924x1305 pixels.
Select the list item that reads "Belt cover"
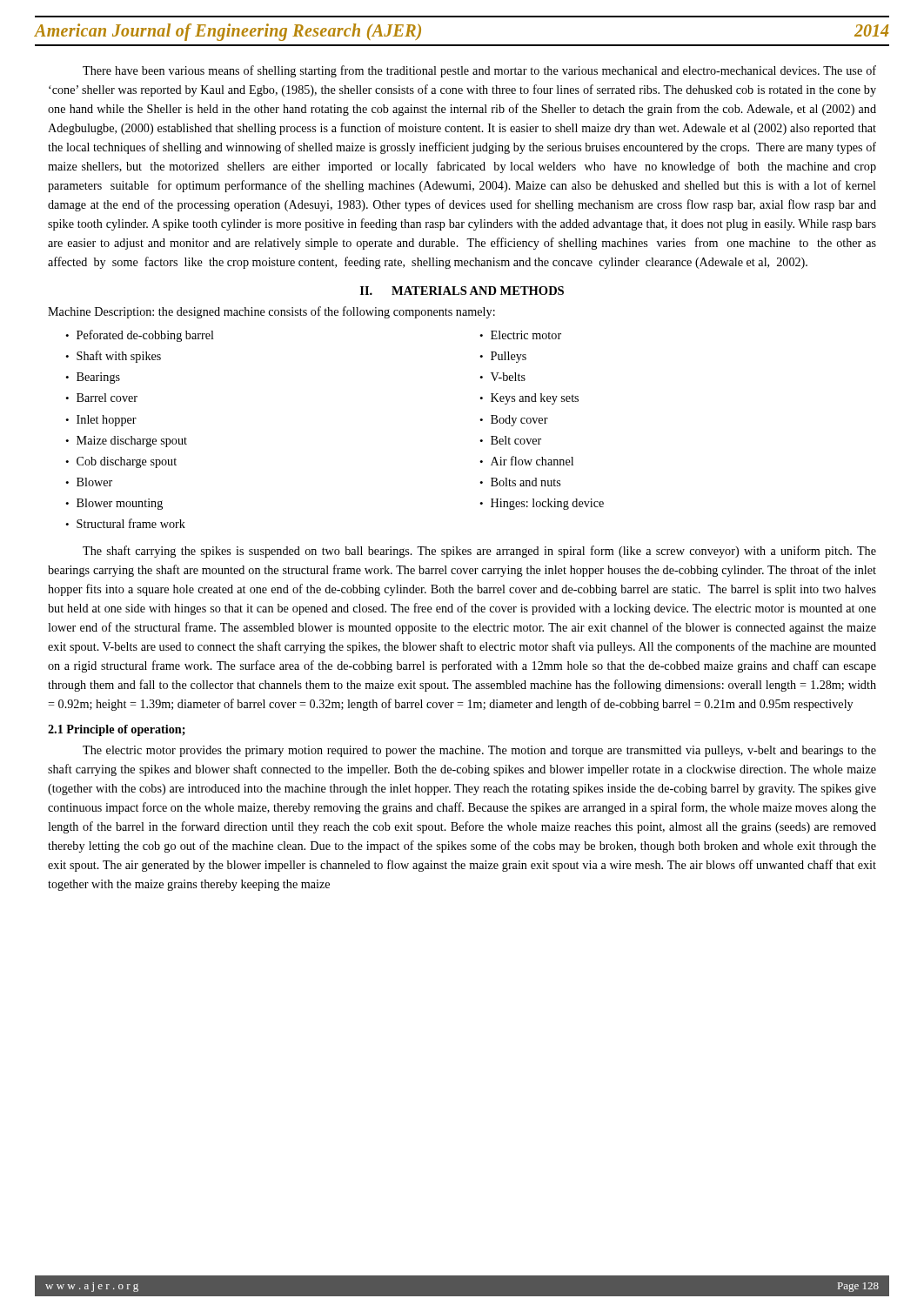point(516,440)
